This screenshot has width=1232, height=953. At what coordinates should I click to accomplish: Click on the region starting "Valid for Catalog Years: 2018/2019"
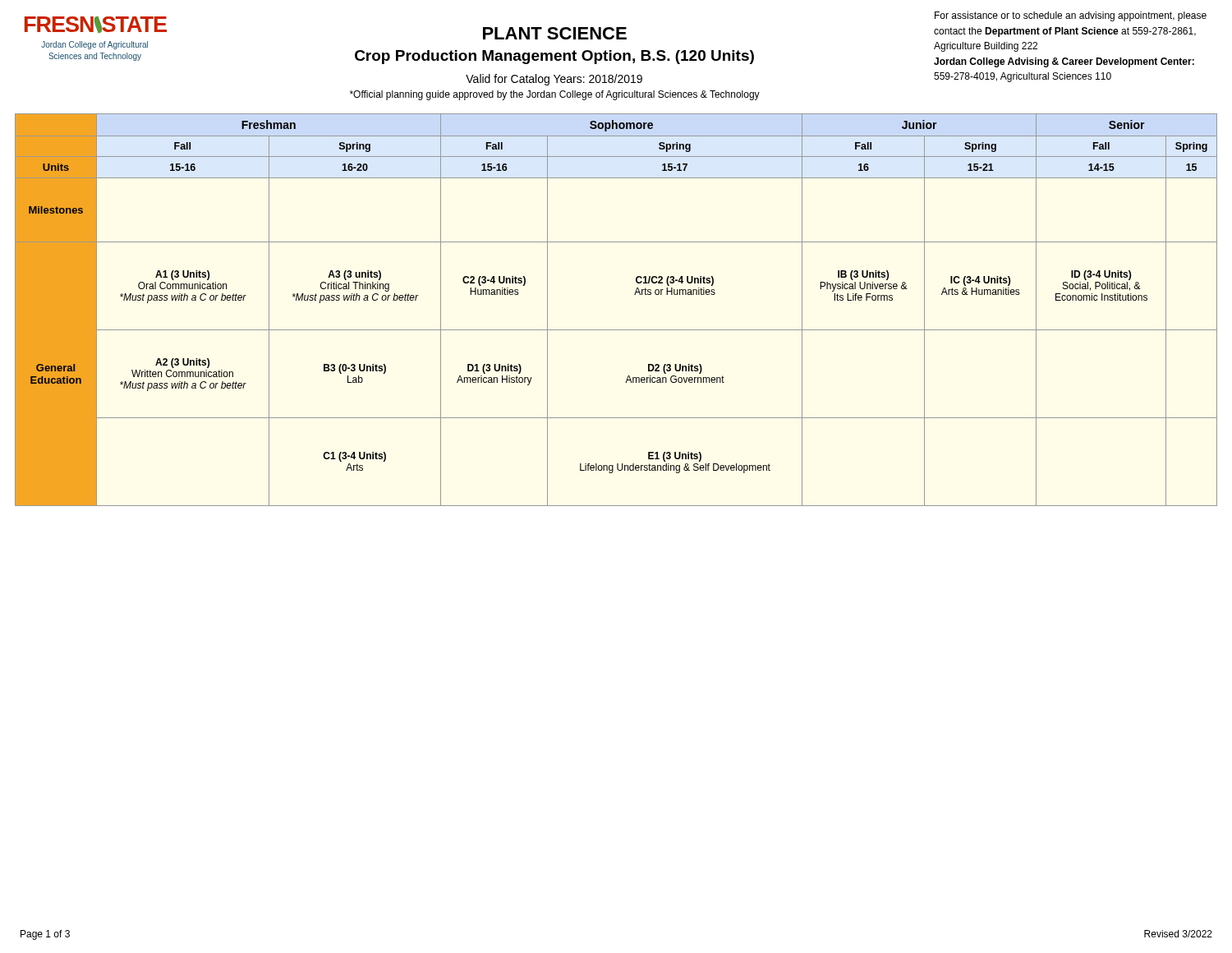coord(554,79)
